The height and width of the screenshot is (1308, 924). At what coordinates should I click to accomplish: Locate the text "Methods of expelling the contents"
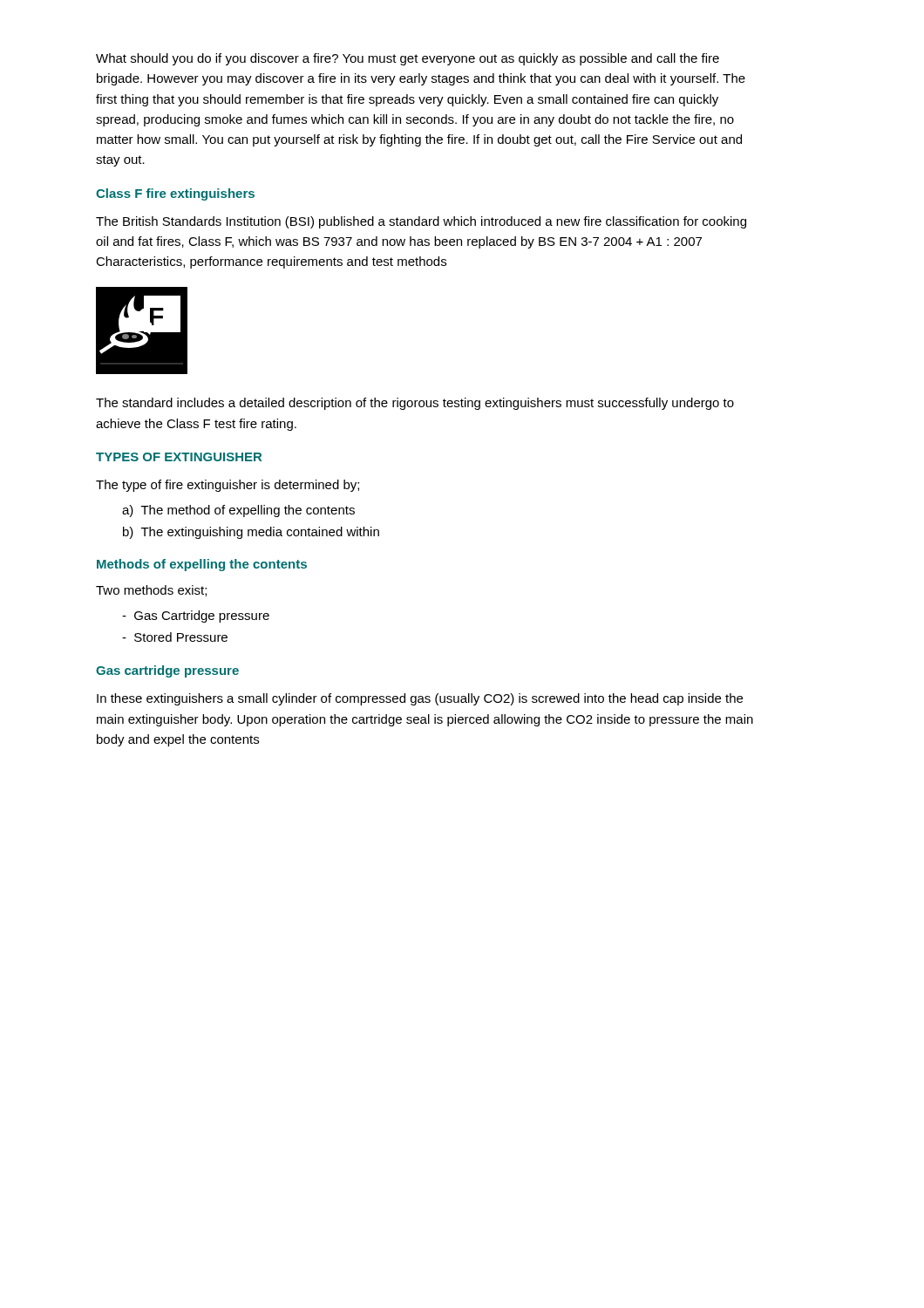tap(202, 563)
